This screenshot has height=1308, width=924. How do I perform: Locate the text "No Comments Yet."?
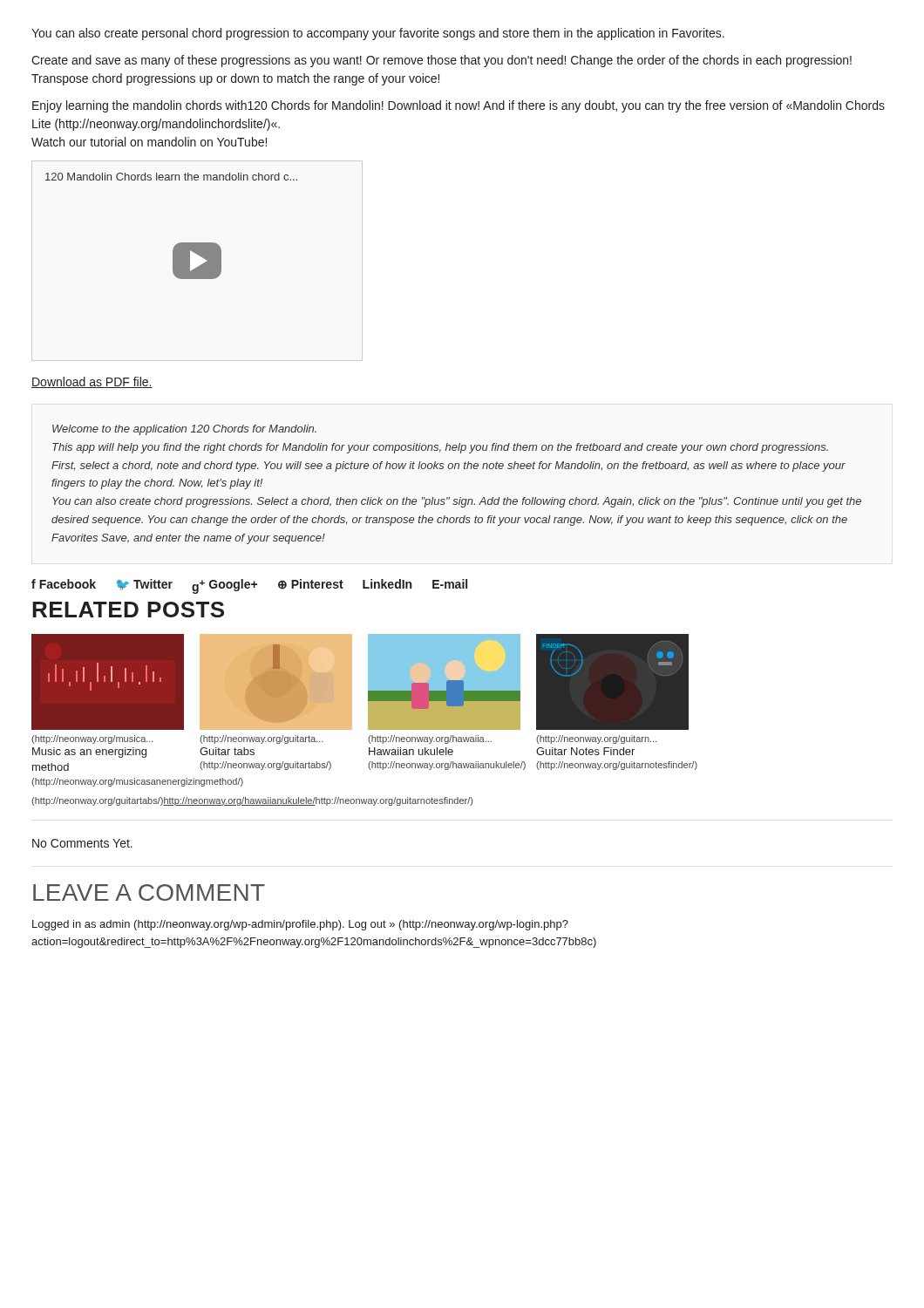click(82, 843)
